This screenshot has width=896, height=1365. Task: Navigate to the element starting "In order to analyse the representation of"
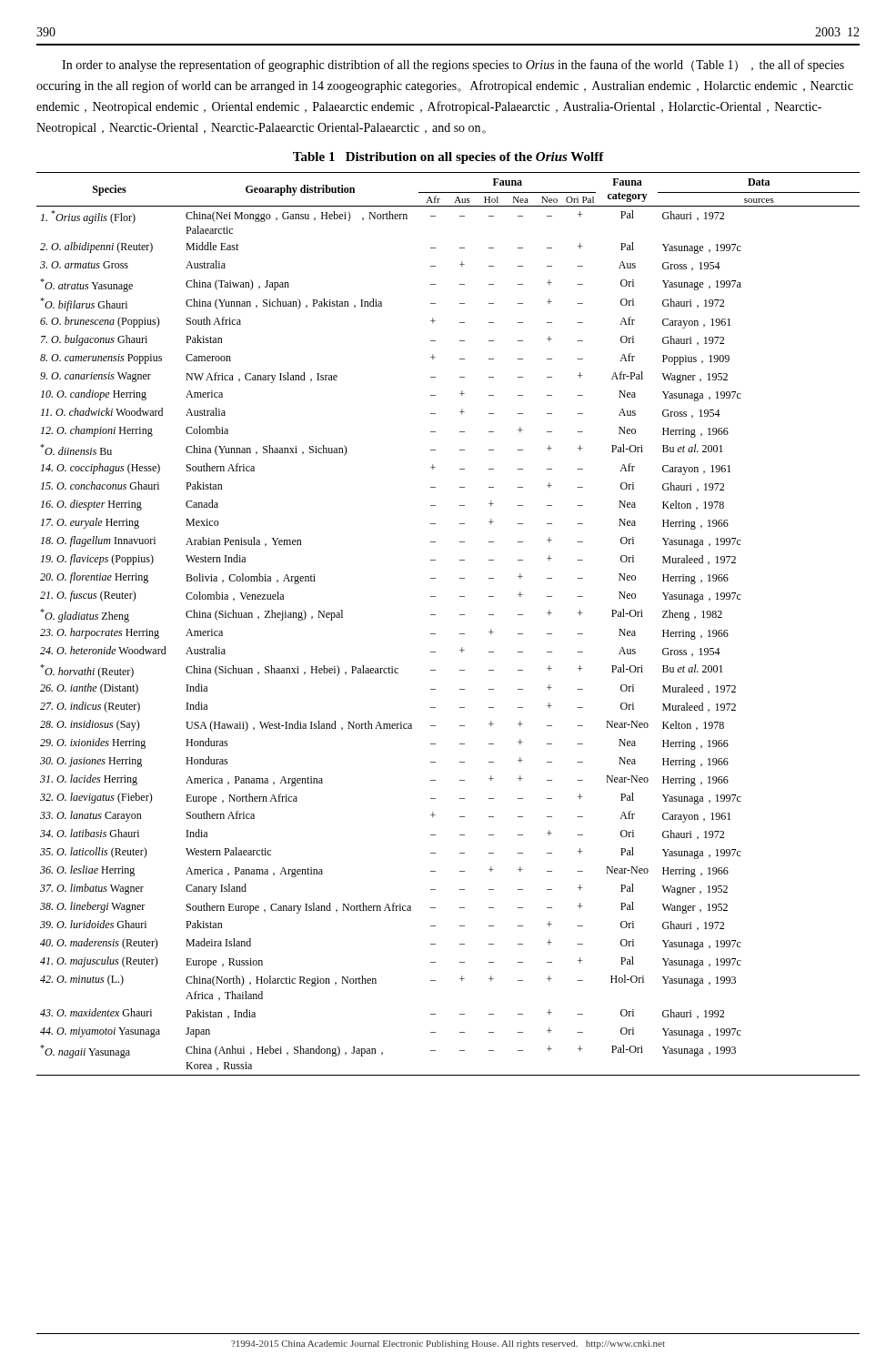pyautogui.click(x=445, y=97)
